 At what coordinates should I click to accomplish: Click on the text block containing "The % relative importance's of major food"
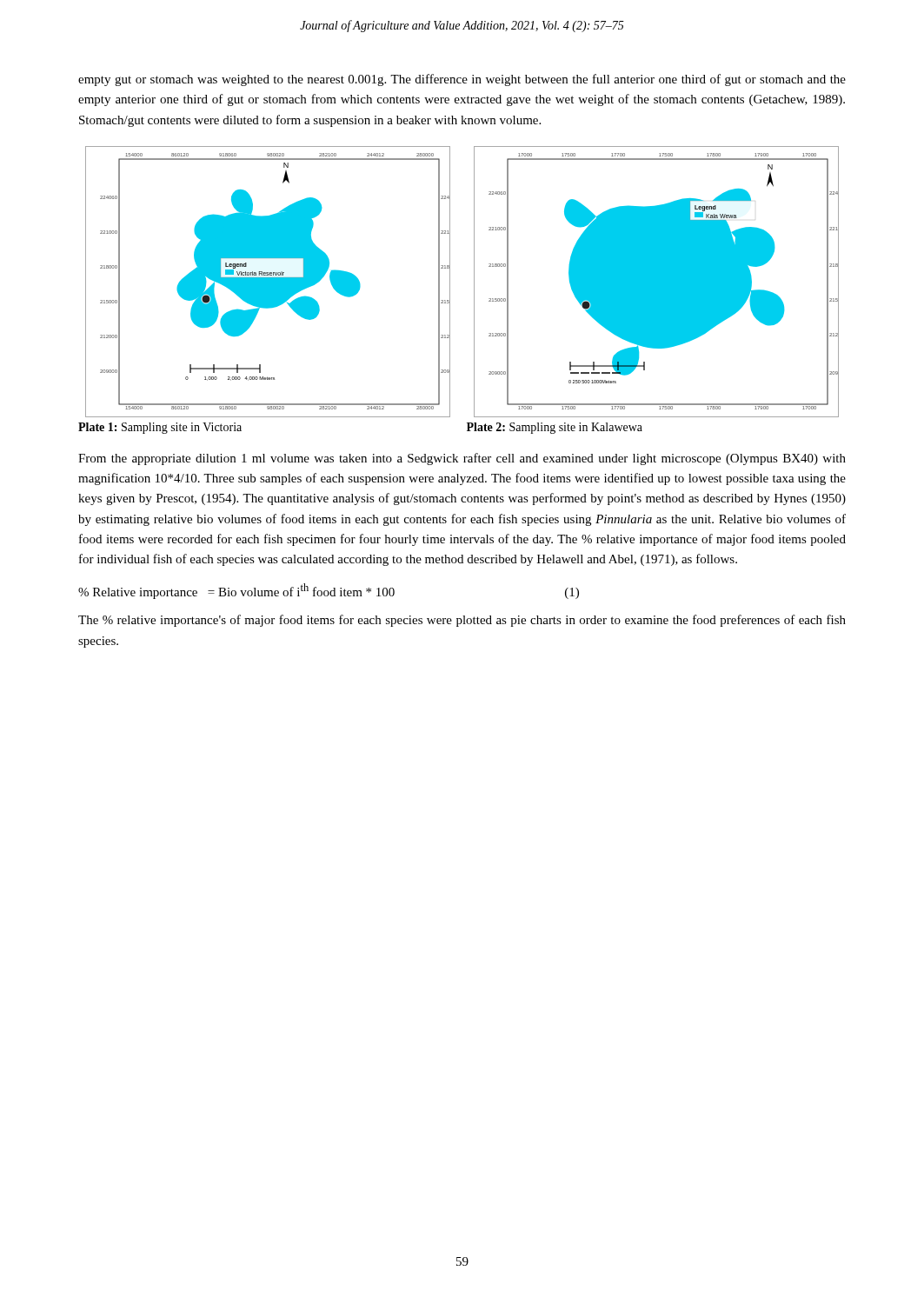(x=462, y=630)
